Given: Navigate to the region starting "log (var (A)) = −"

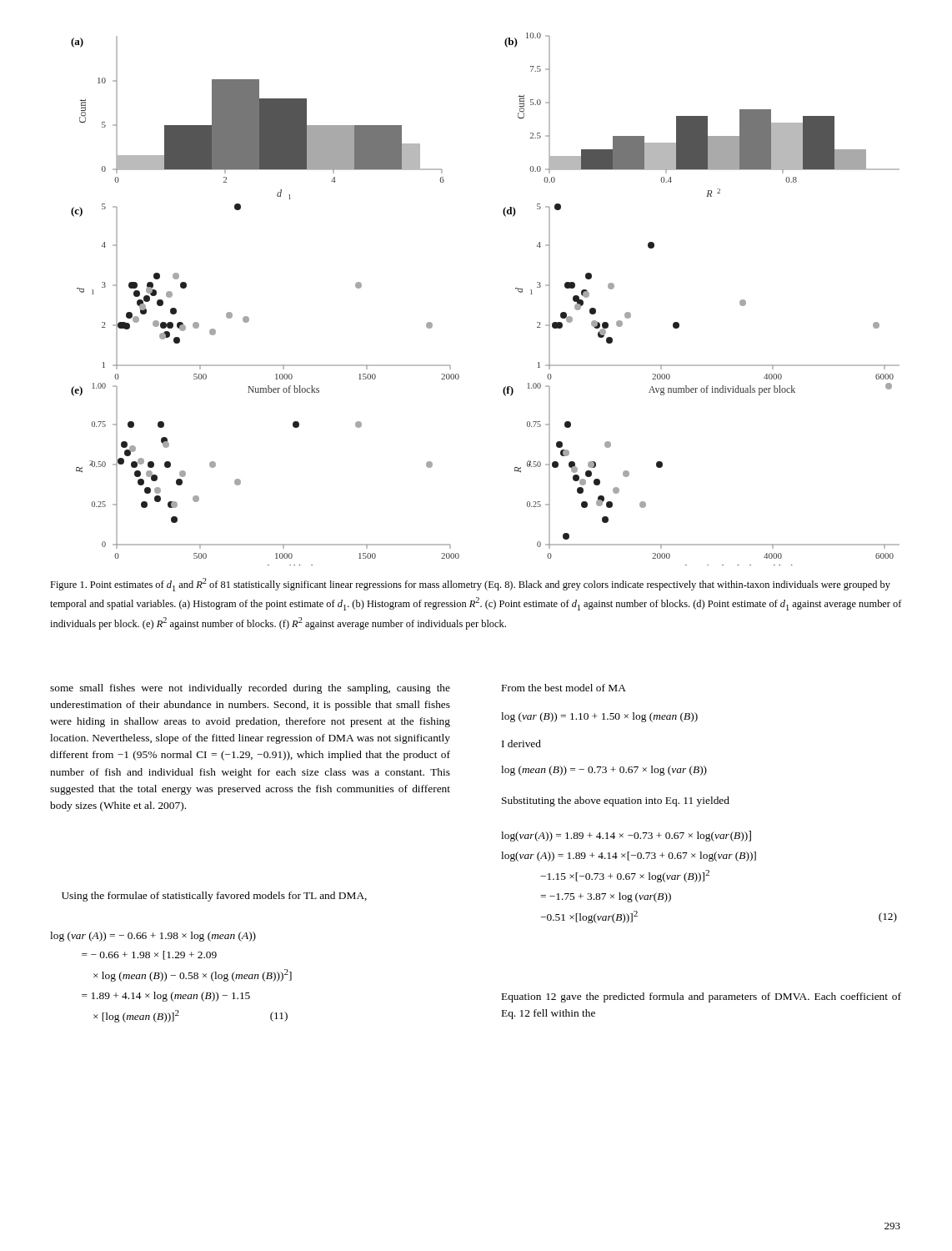Looking at the screenshot, I should coord(250,976).
